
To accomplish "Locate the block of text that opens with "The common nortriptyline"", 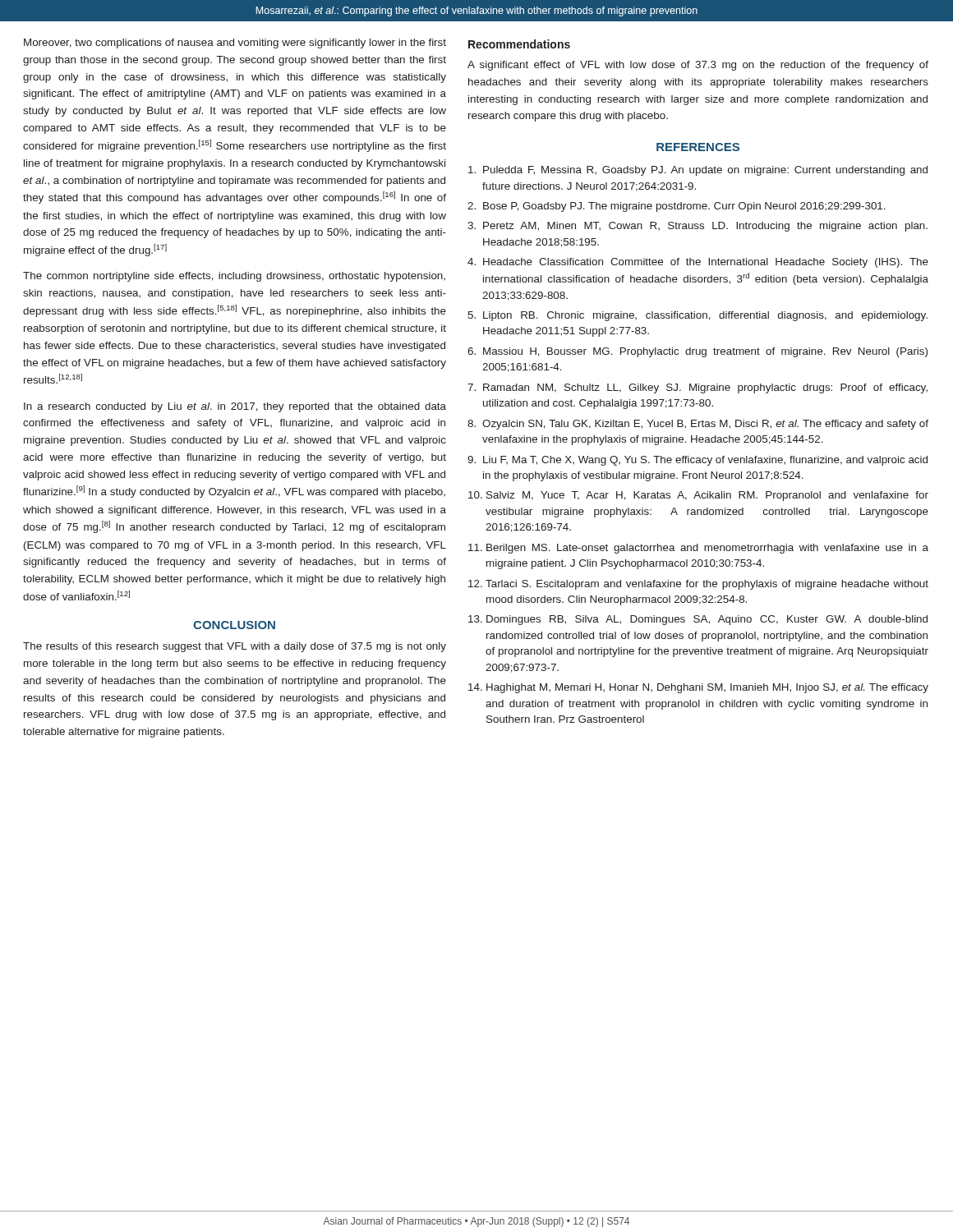I will [x=235, y=328].
